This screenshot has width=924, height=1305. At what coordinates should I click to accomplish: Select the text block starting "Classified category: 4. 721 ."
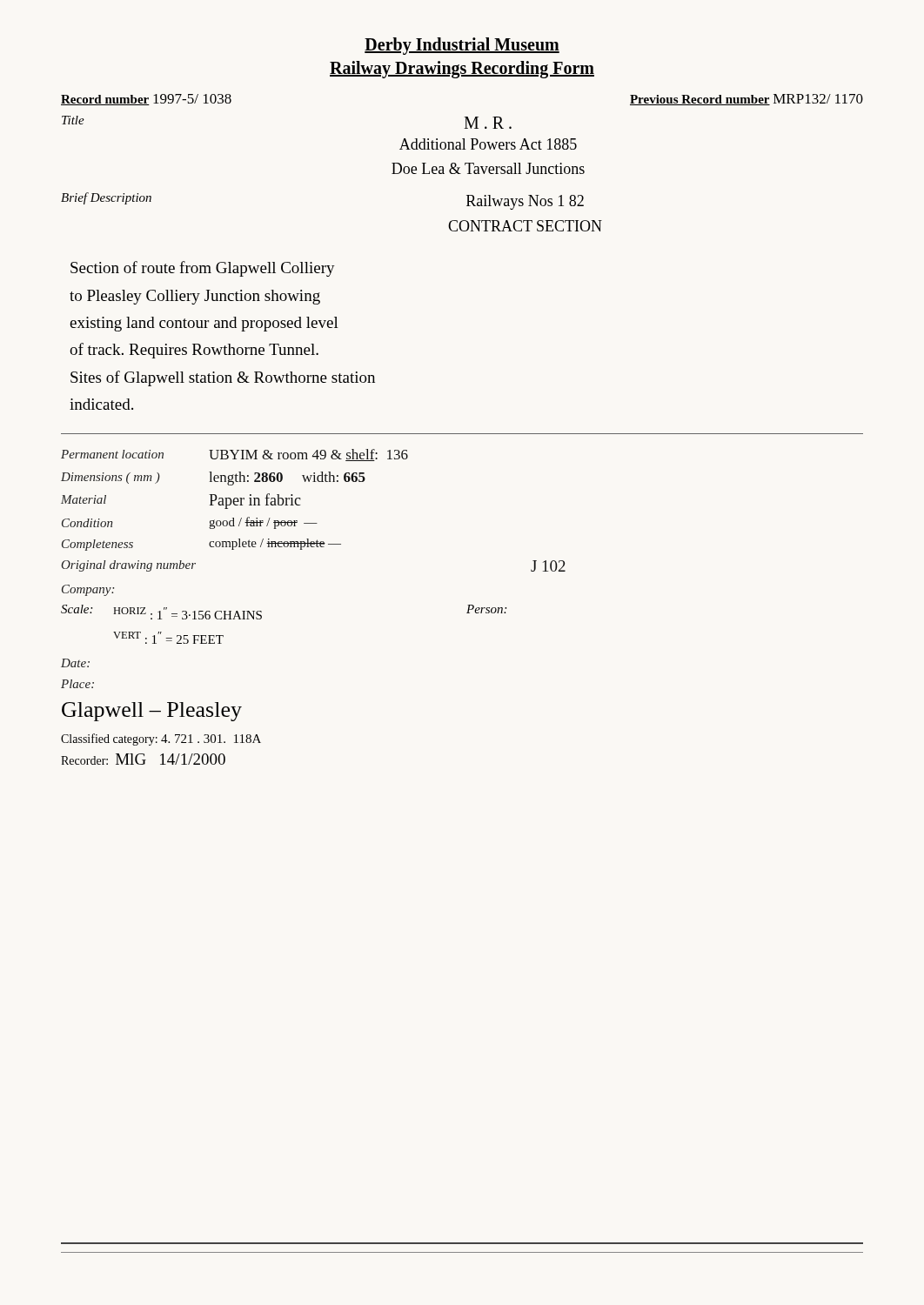click(161, 740)
